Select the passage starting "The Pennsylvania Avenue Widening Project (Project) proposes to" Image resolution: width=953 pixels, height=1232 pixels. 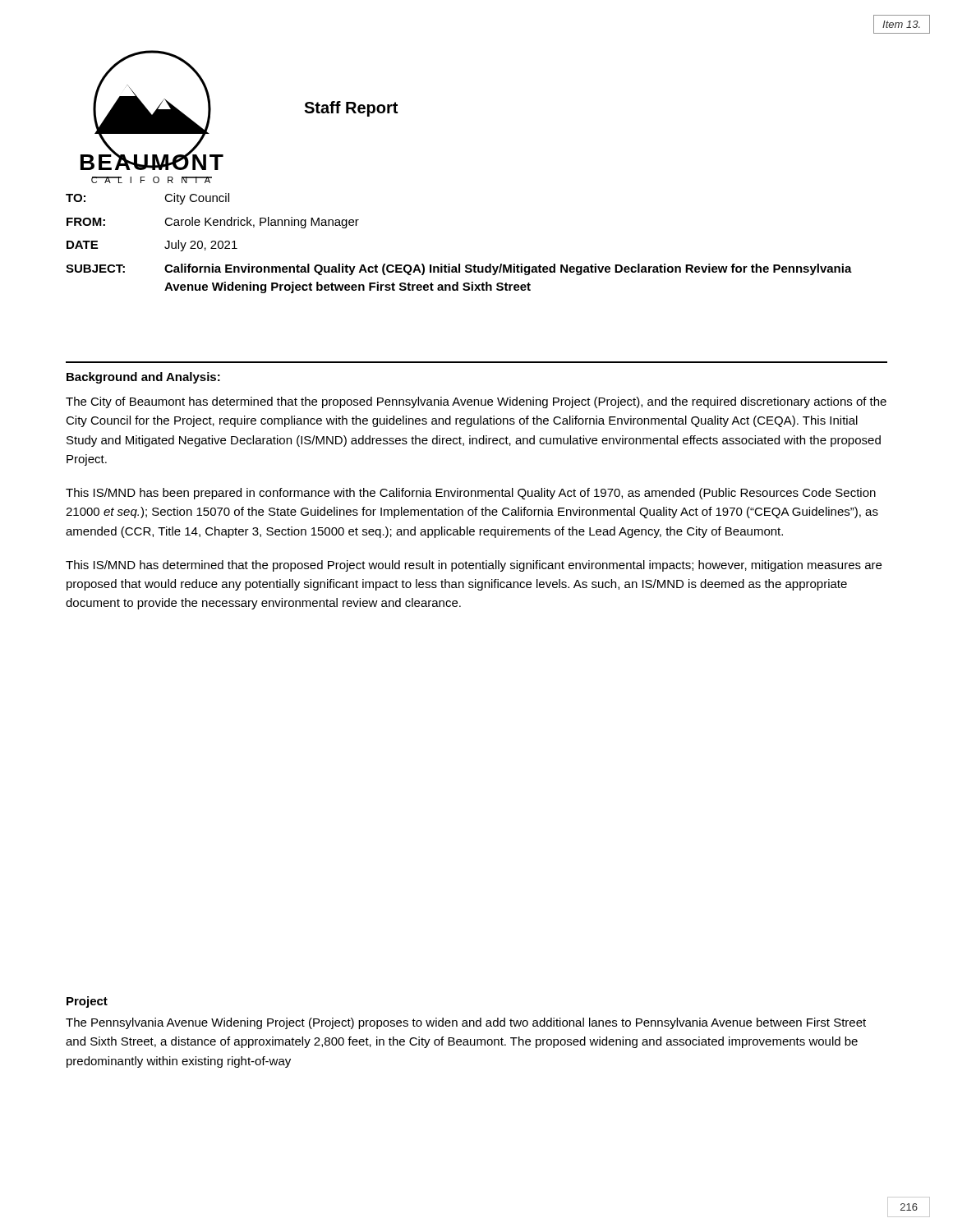coord(466,1041)
